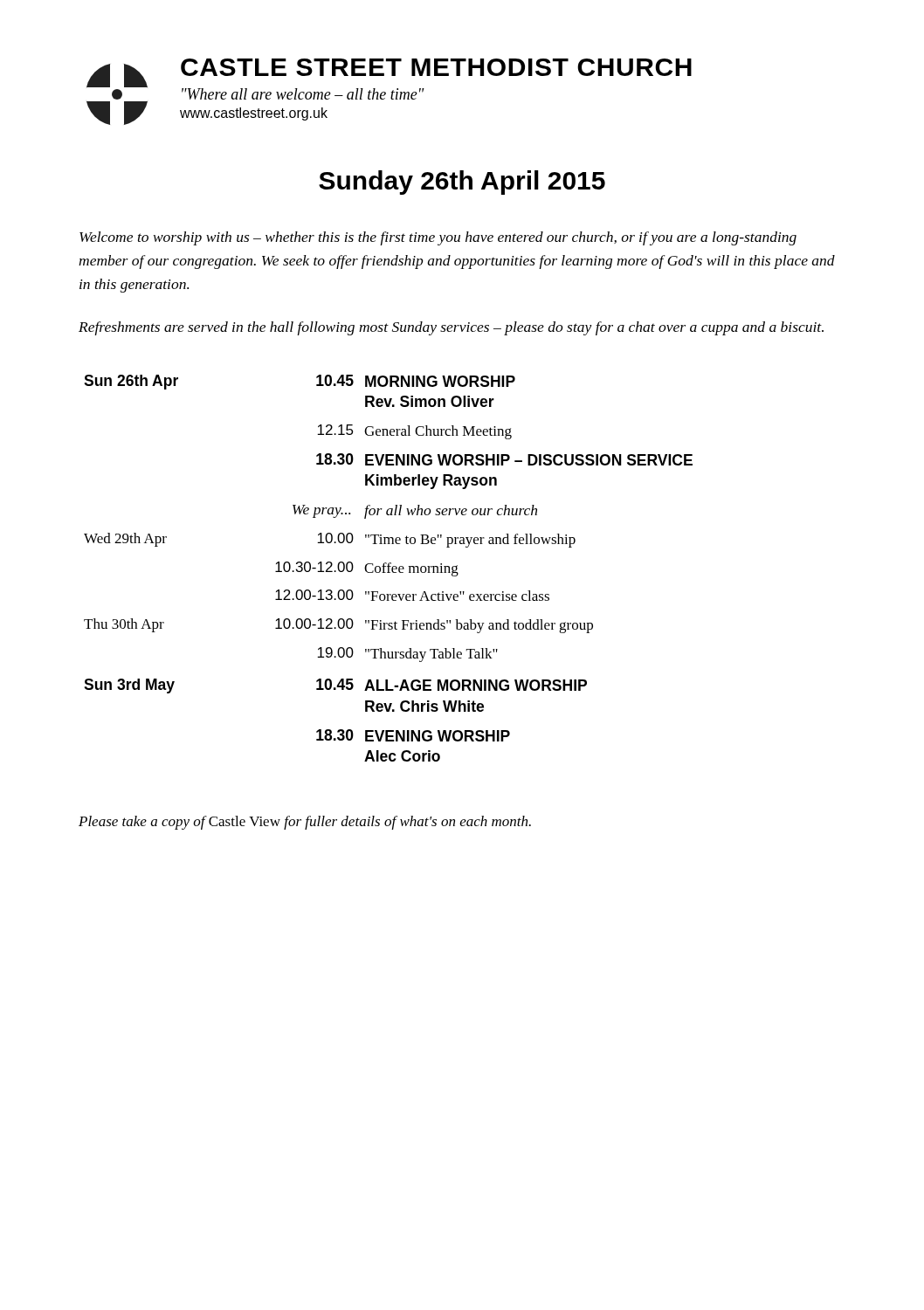The image size is (924, 1310).
Task: Find the text block containing "Refreshments are served in the hall"
Action: point(452,327)
